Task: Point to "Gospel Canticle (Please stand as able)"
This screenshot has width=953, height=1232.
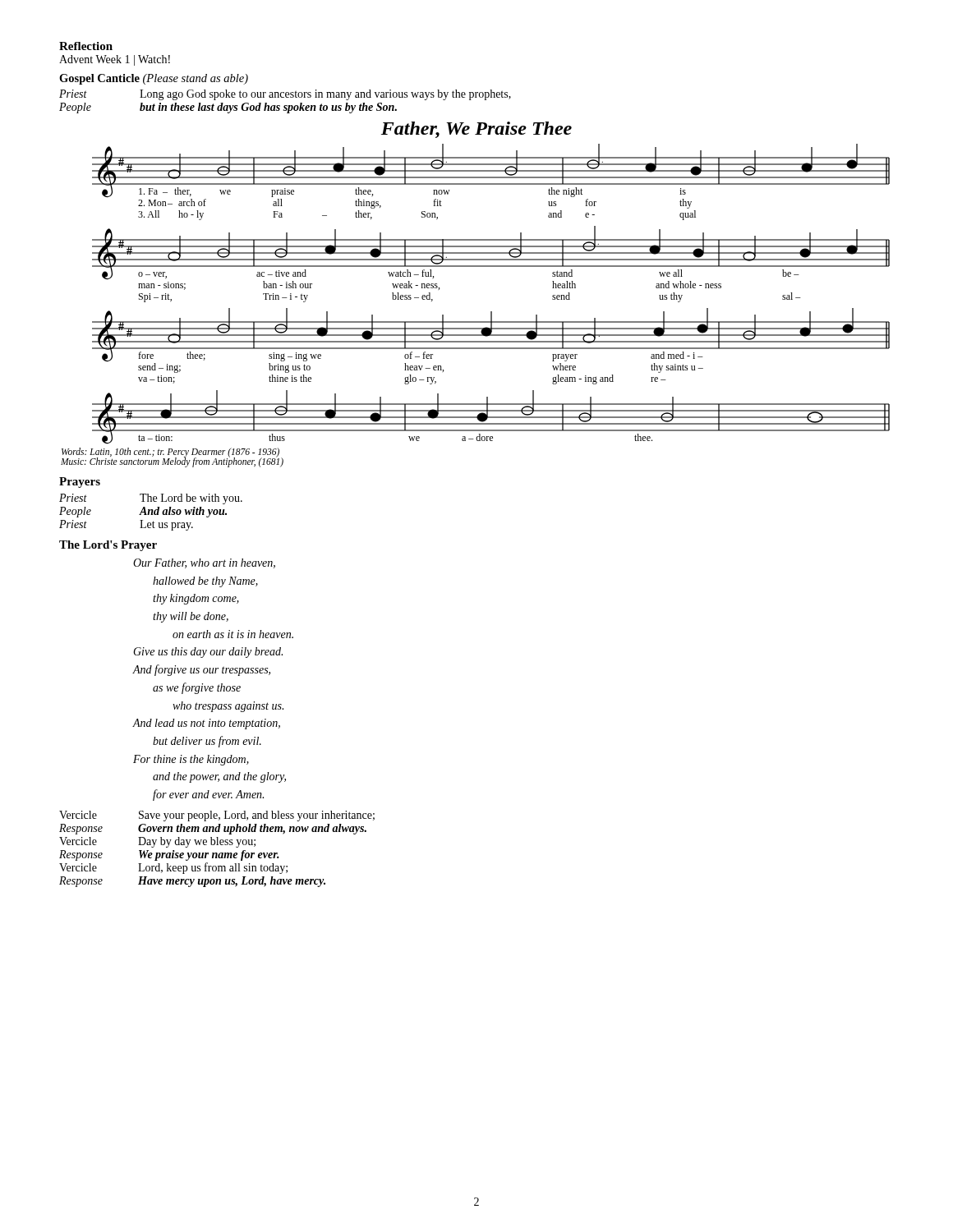Action: pyautogui.click(x=154, y=78)
